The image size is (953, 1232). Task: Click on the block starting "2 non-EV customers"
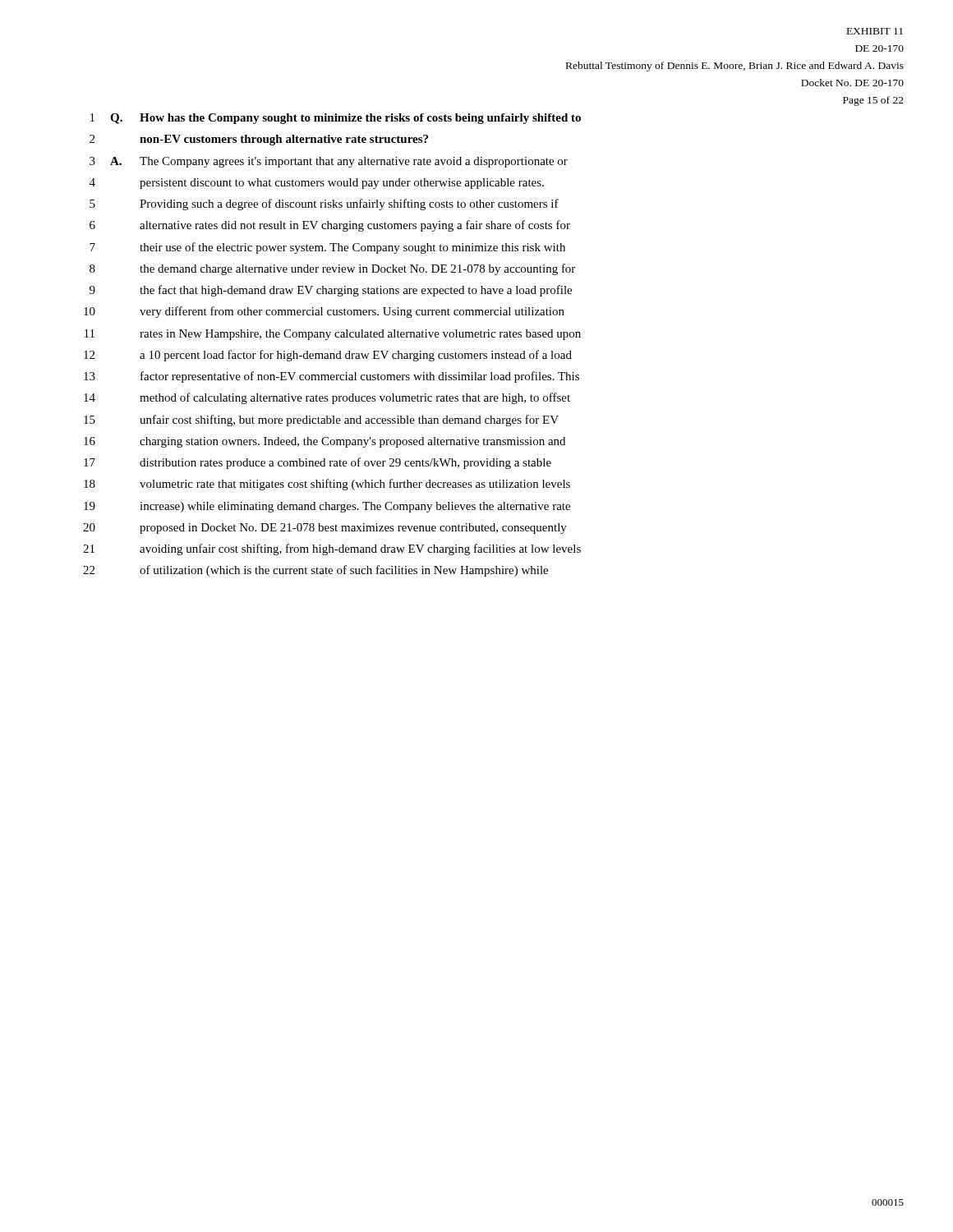pyautogui.click(x=259, y=140)
